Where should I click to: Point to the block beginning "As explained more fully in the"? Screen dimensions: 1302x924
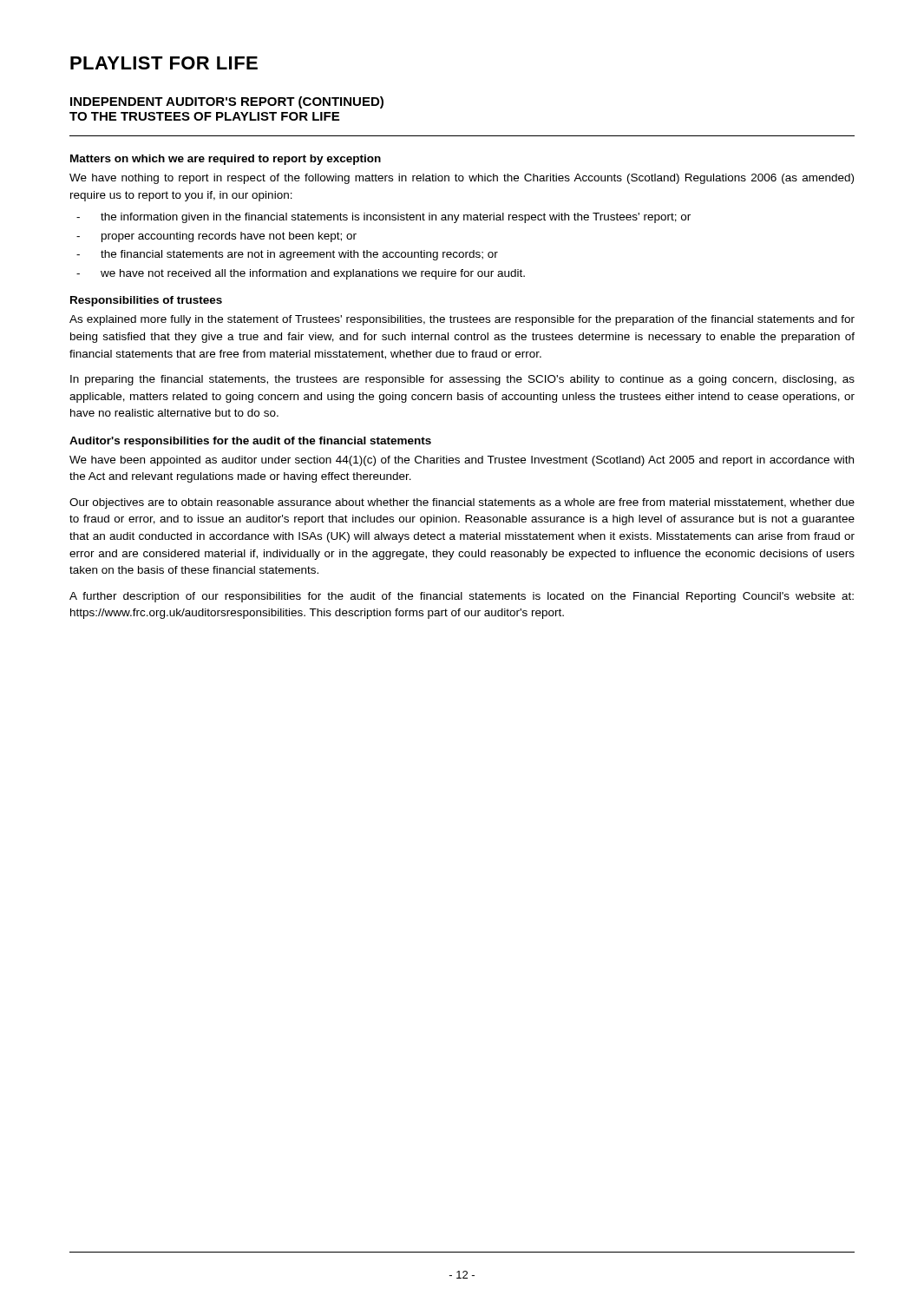(x=462, y=336)
